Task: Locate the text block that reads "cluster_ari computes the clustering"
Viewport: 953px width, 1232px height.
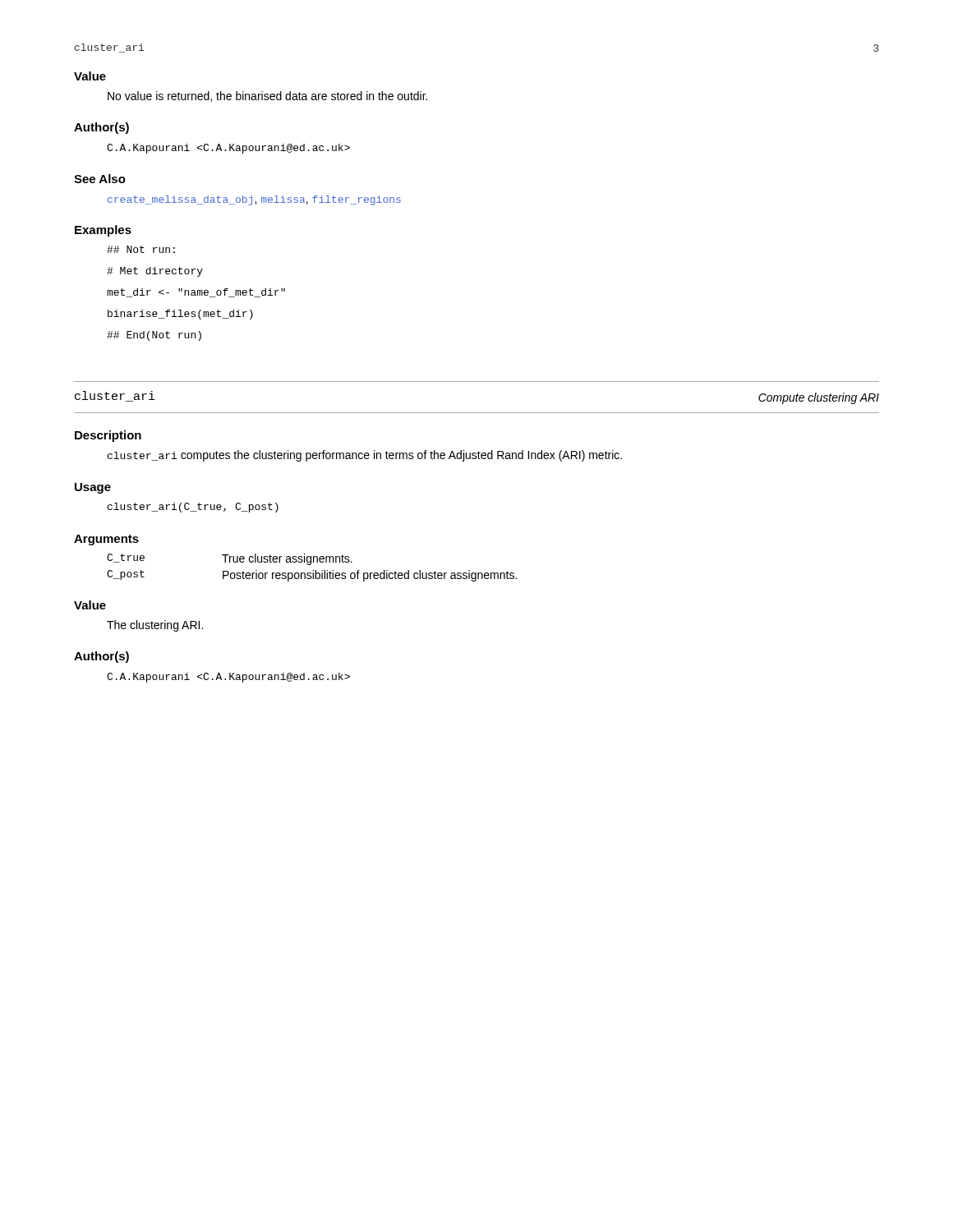Action: coord(365,456)
